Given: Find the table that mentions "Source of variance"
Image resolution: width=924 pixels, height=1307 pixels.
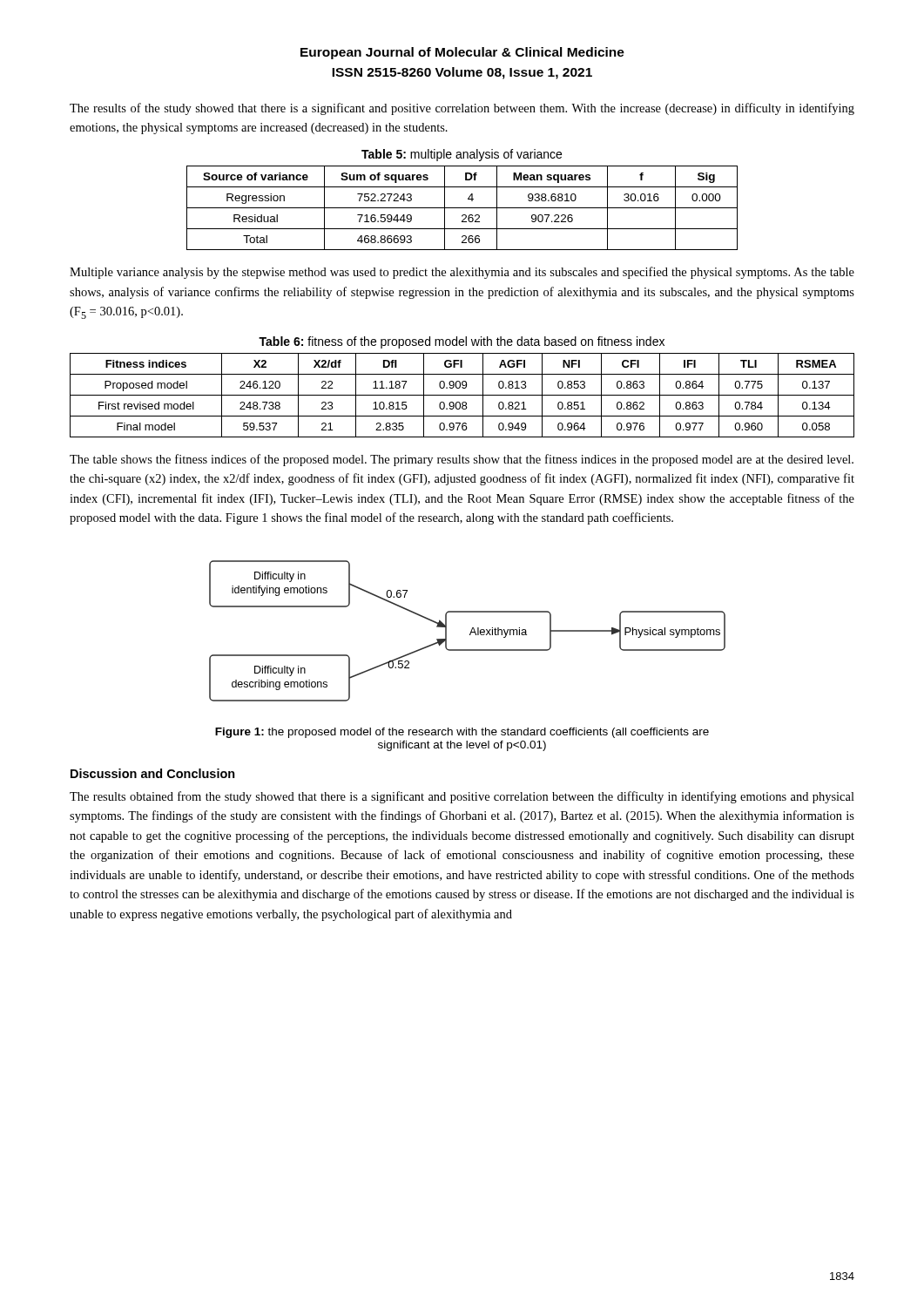Looking at the screenshot, I should (x=462, y=208).
